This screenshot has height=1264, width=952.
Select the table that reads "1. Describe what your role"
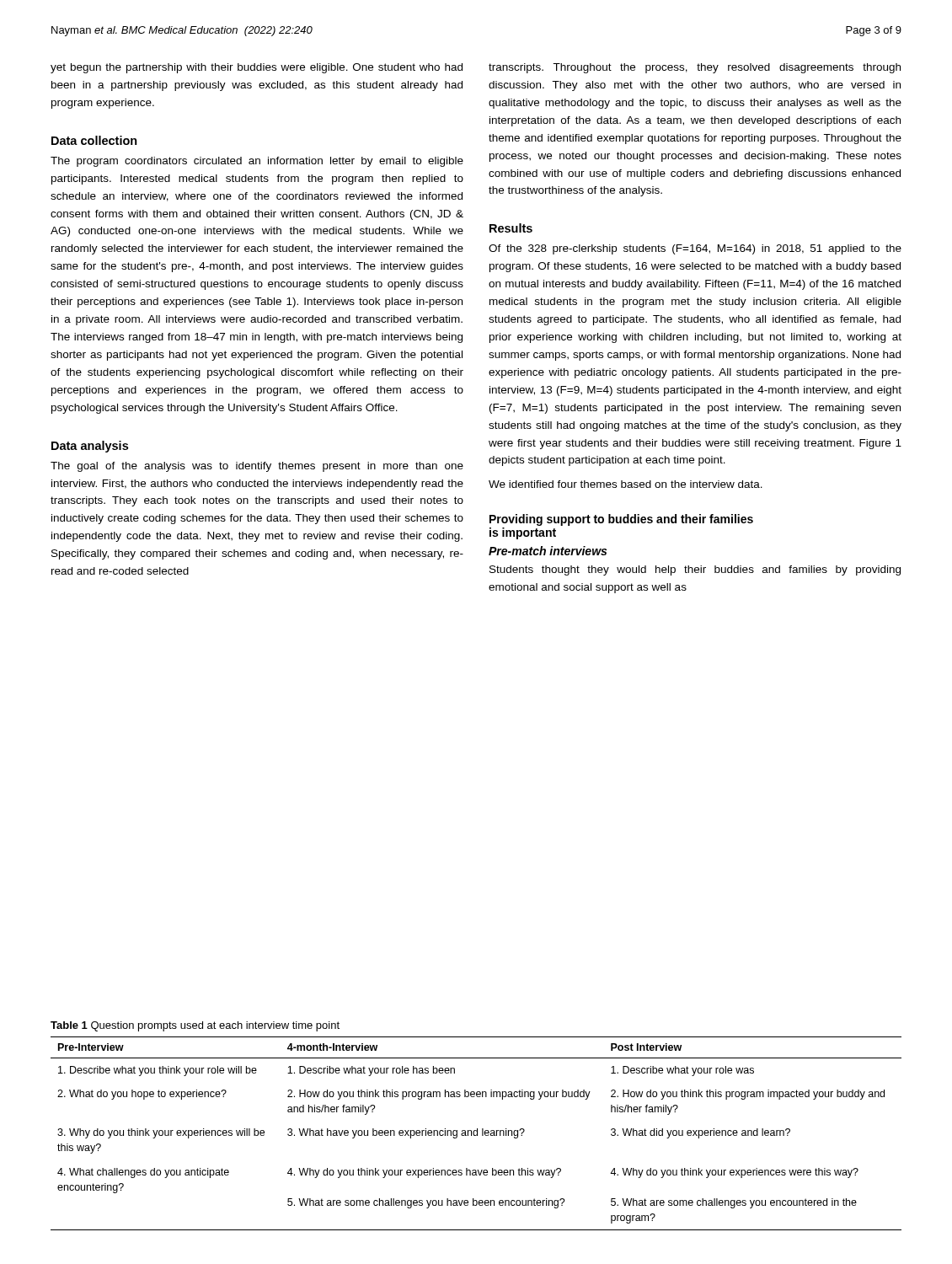click(476, 1133)
